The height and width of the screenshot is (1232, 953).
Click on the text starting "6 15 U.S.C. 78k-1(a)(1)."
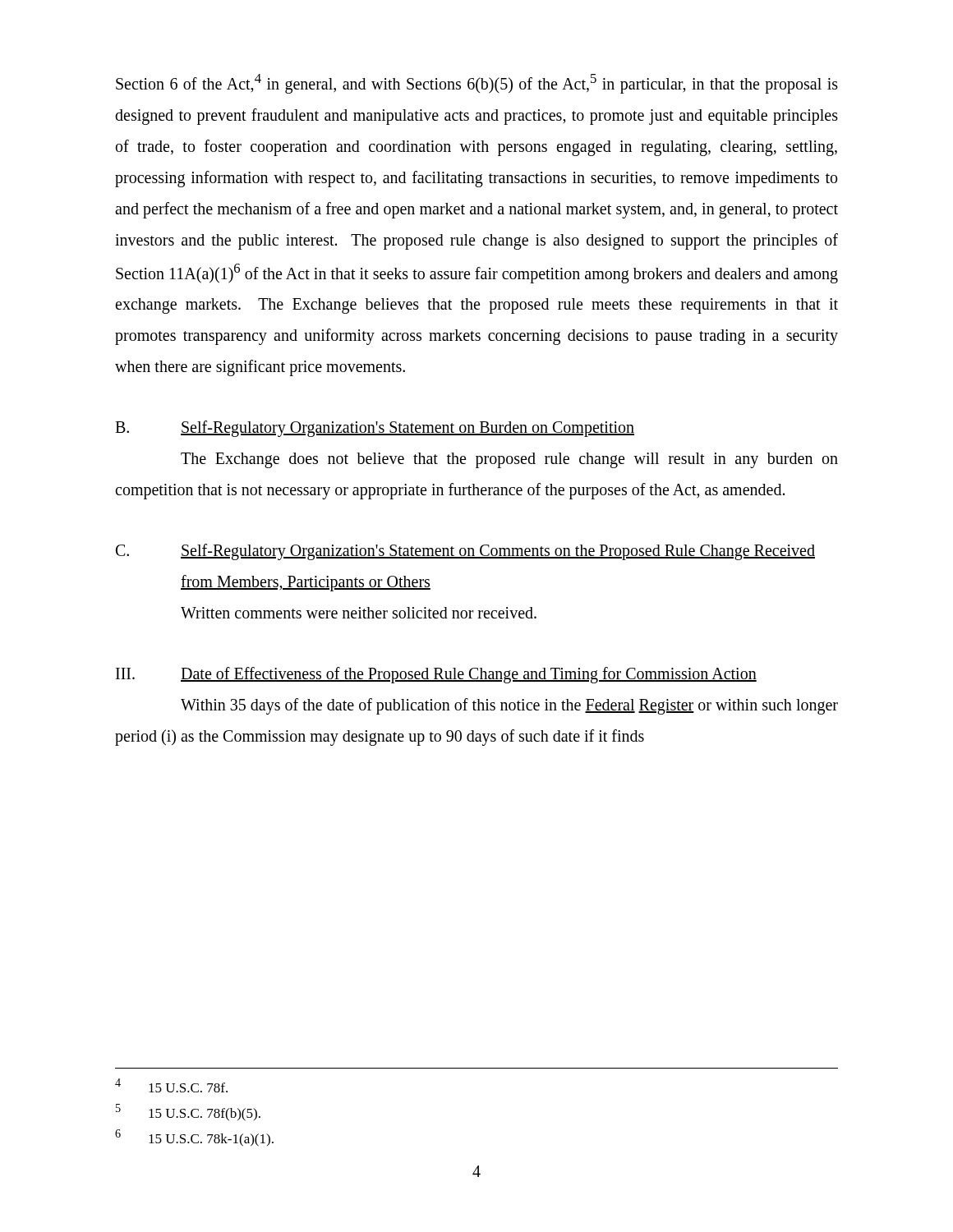195,1137
